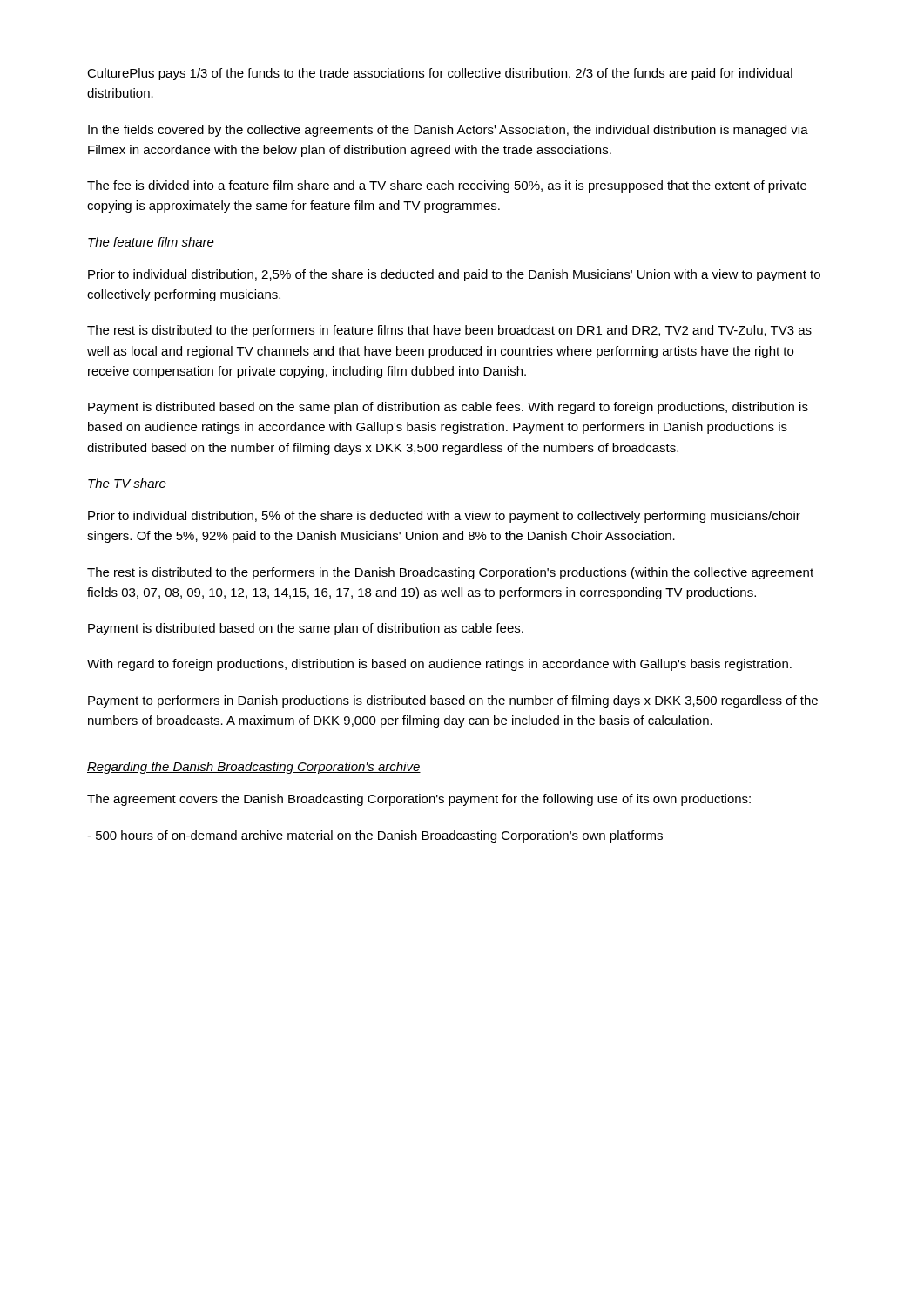The image size is (924, 1307).
Task: Click the passage that begins "The agreement covers the Danish Broadcasting"
Action: tap(419, 799)
